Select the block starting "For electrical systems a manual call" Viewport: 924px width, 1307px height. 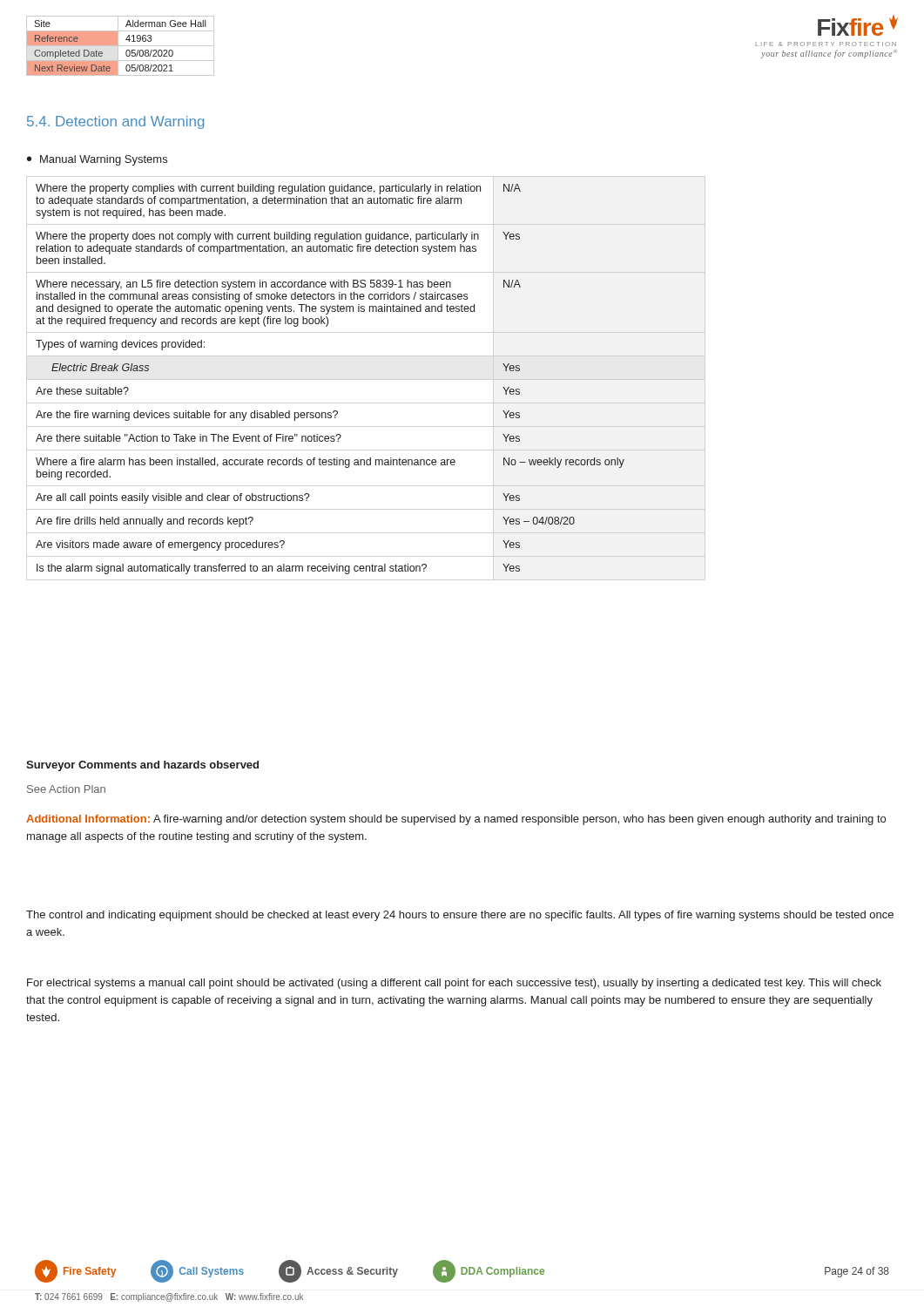tap(454, 1000)
